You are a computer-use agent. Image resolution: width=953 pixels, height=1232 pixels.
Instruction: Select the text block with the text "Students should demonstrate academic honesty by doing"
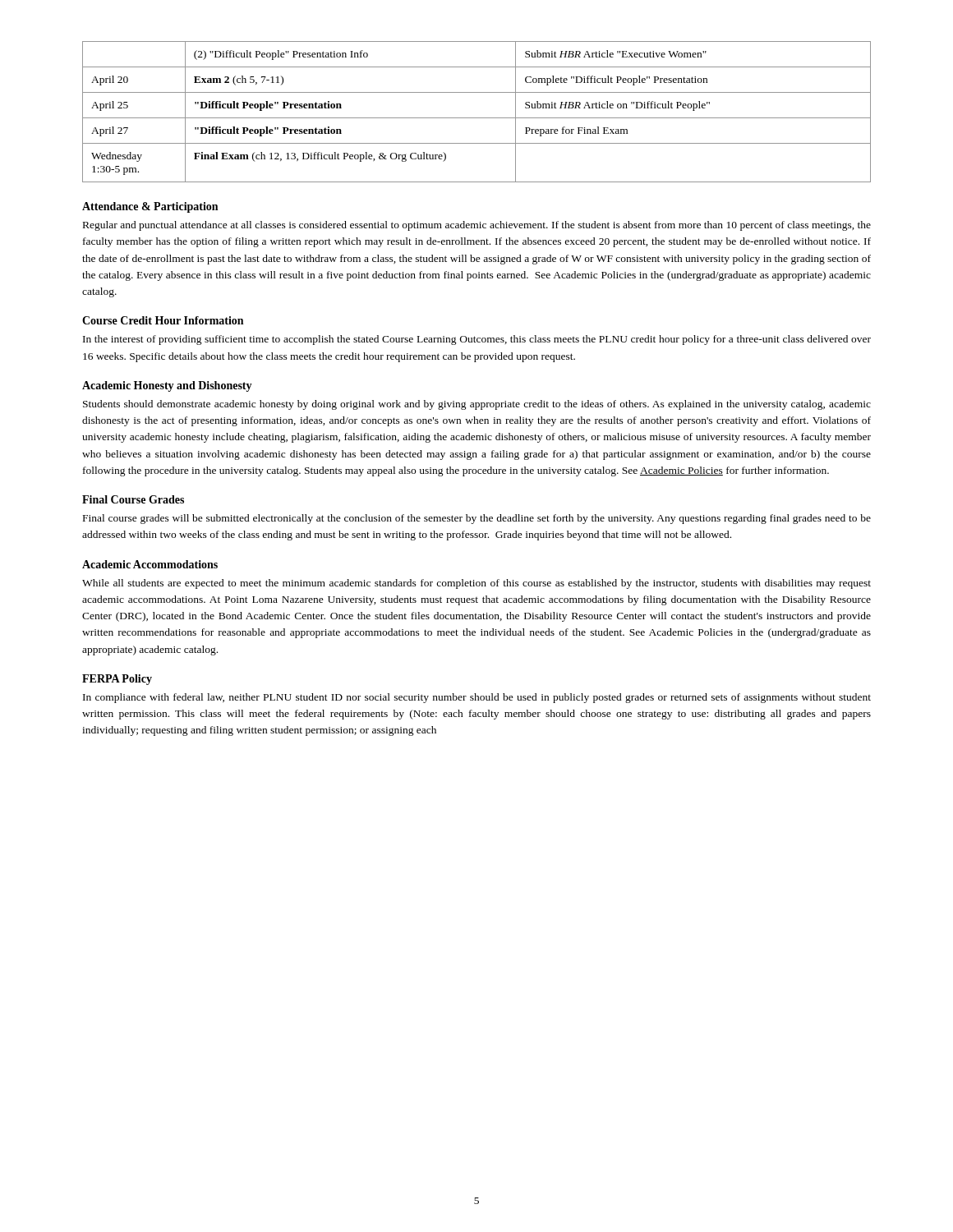coord(476,437)
